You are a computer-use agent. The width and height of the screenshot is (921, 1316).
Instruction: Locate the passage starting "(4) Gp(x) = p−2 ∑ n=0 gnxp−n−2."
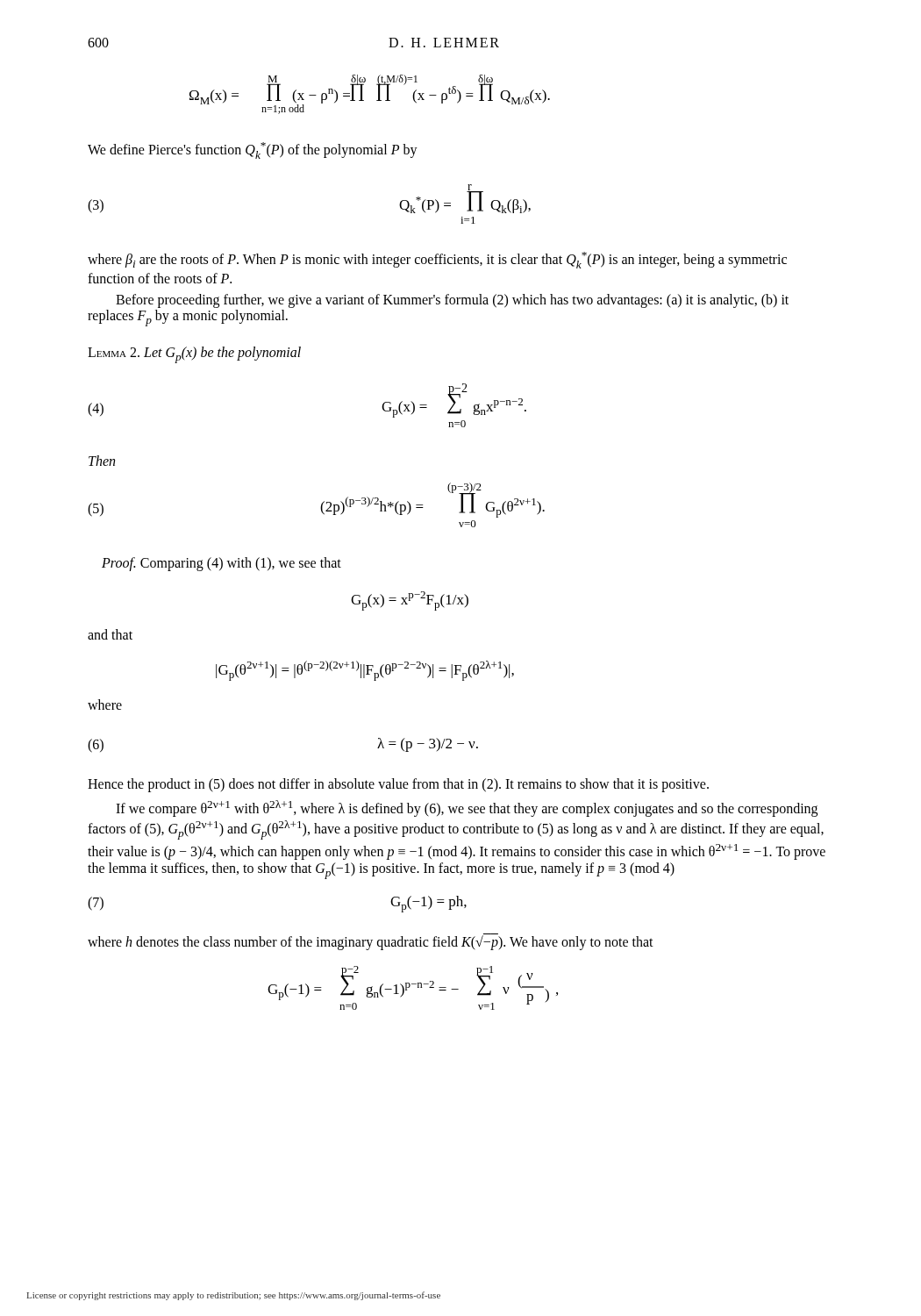[460, 409]
